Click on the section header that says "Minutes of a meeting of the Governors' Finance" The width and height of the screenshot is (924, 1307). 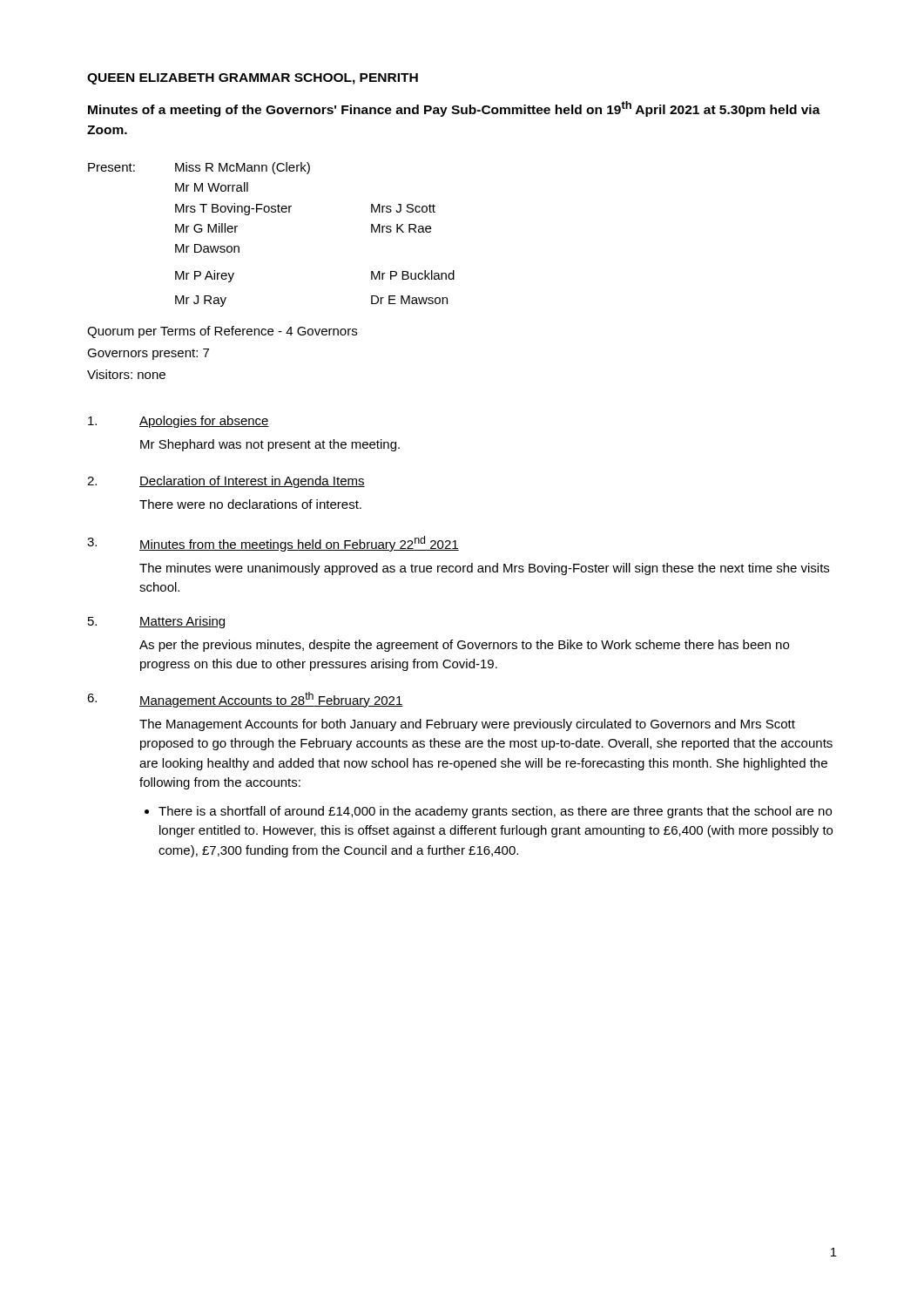[453, 117]
